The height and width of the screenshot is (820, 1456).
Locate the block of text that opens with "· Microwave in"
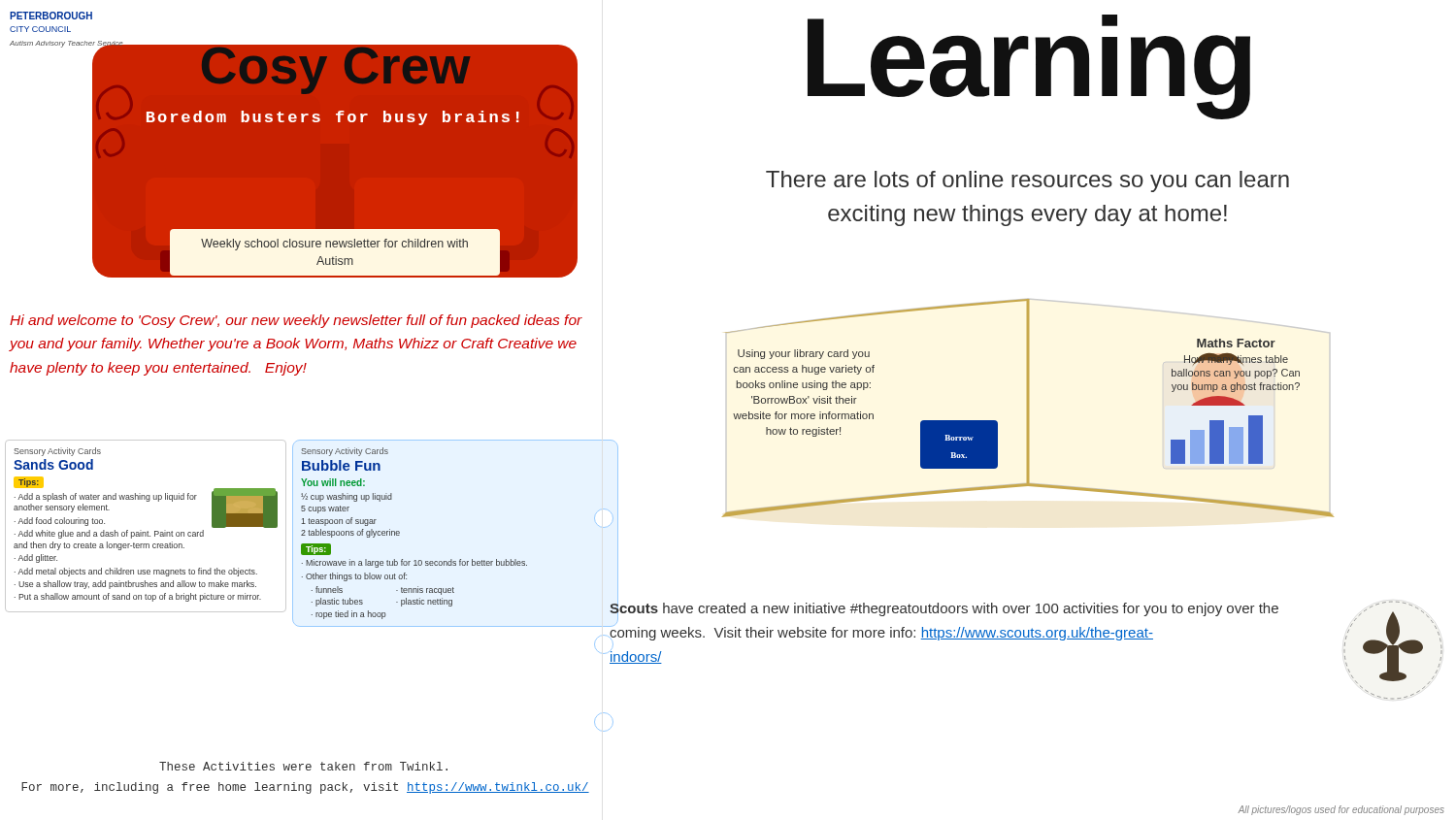pyautogui.click(x=414, y=563)
